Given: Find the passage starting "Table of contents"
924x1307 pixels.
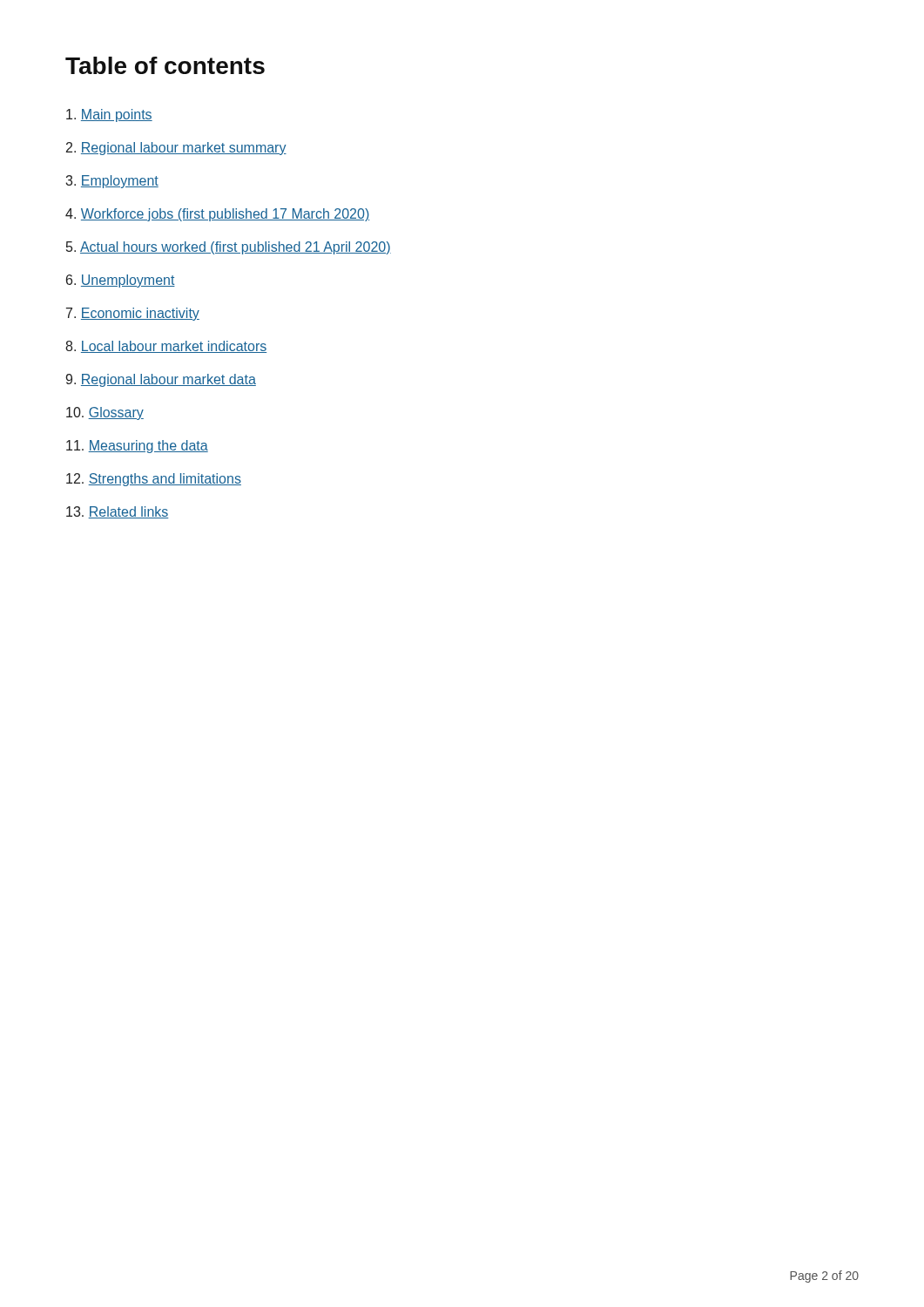Looking at the screenshot, I should pos(165,66).
